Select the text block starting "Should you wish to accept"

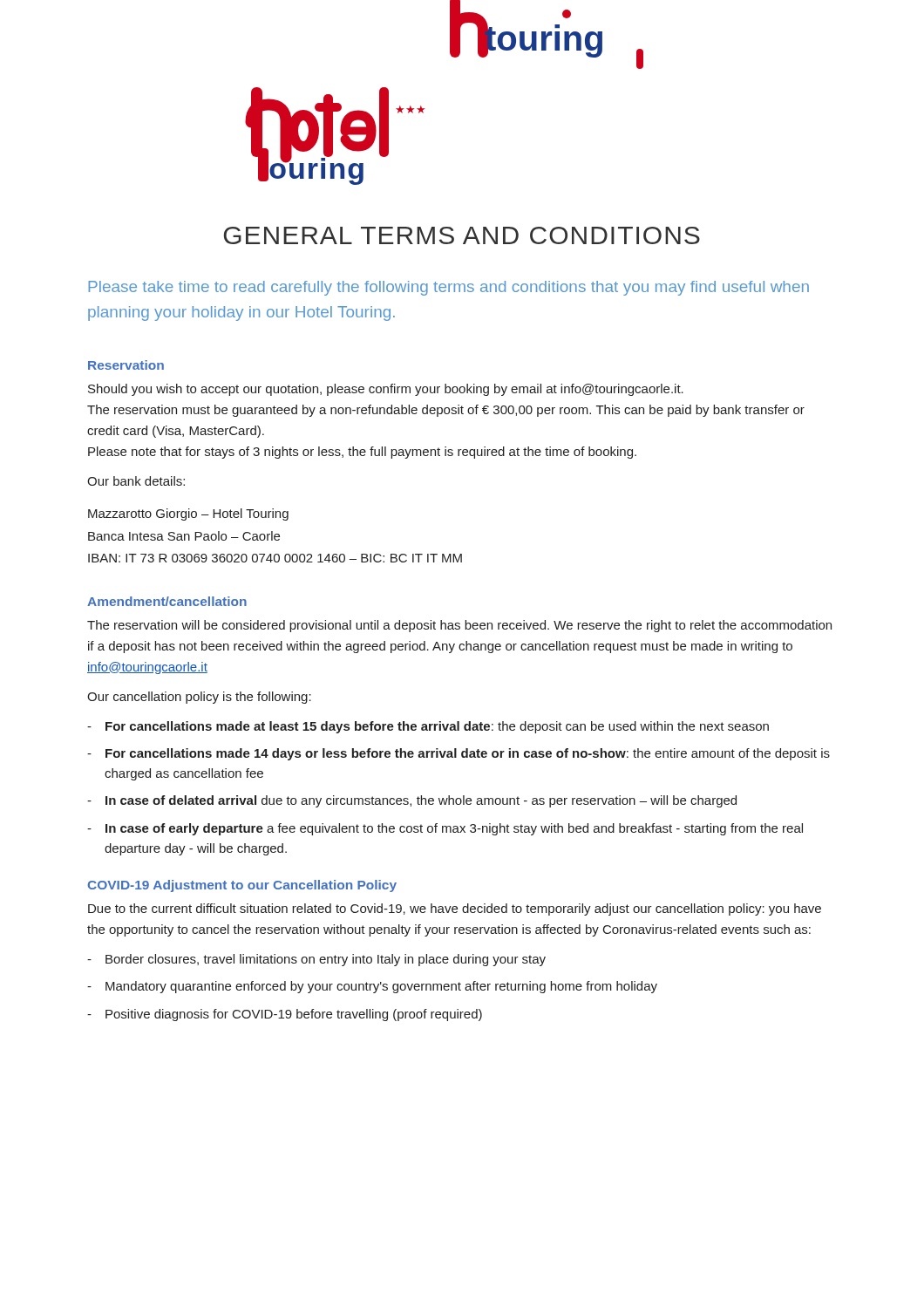click(446, 420)
